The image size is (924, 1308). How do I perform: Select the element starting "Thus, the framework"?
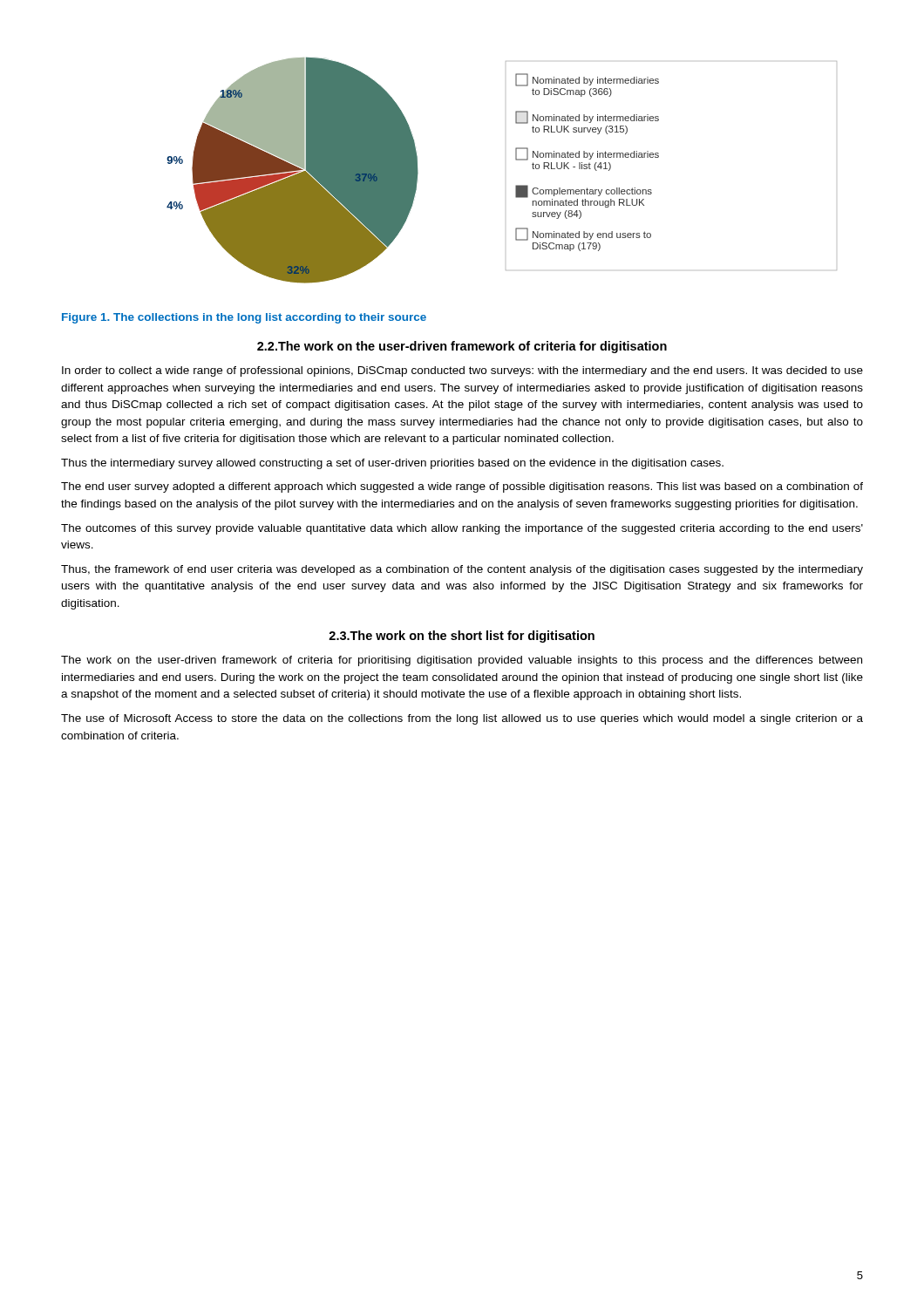pos(462,586)
